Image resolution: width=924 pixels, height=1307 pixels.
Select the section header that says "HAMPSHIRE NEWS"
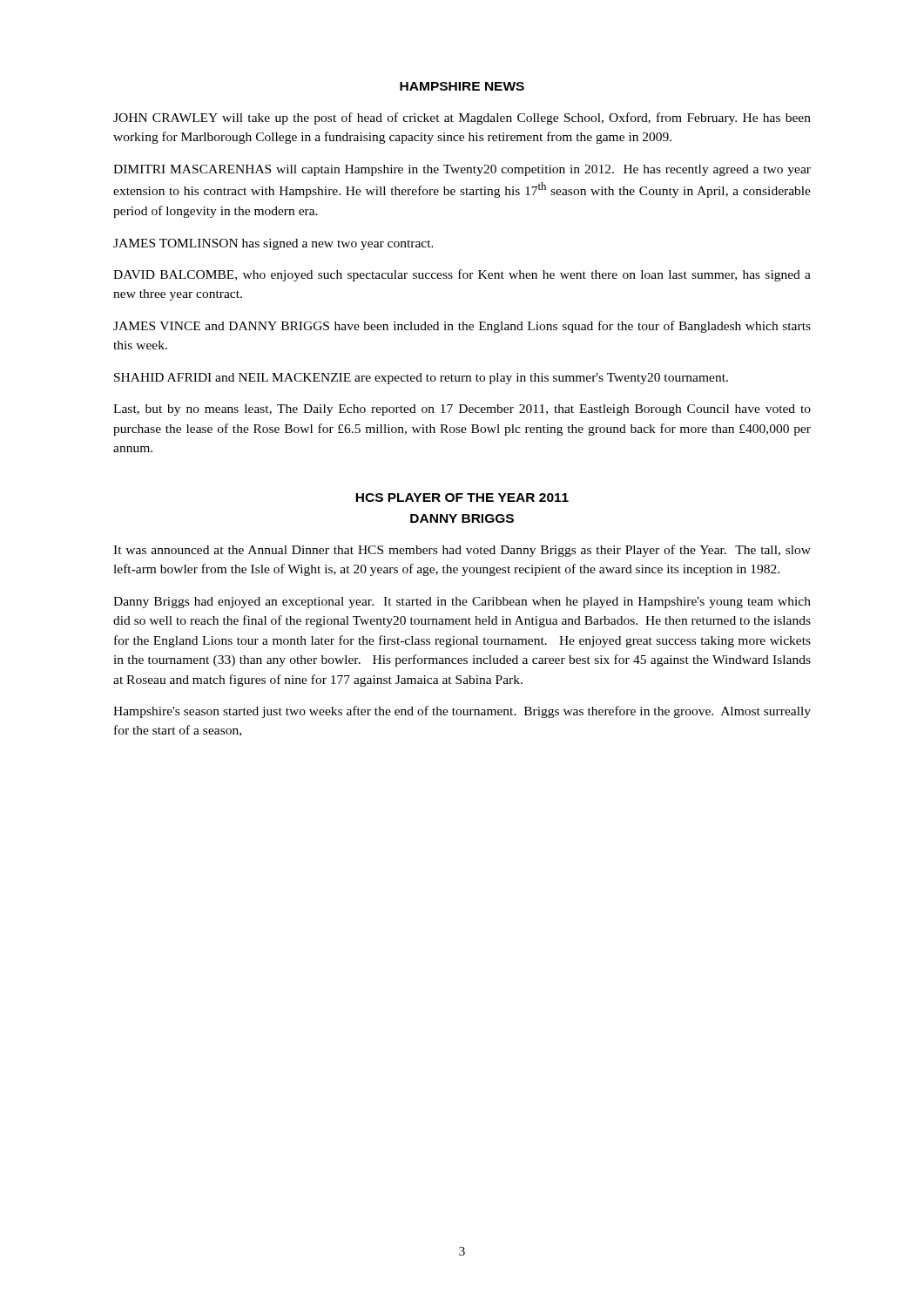click(x=462, y=86)
